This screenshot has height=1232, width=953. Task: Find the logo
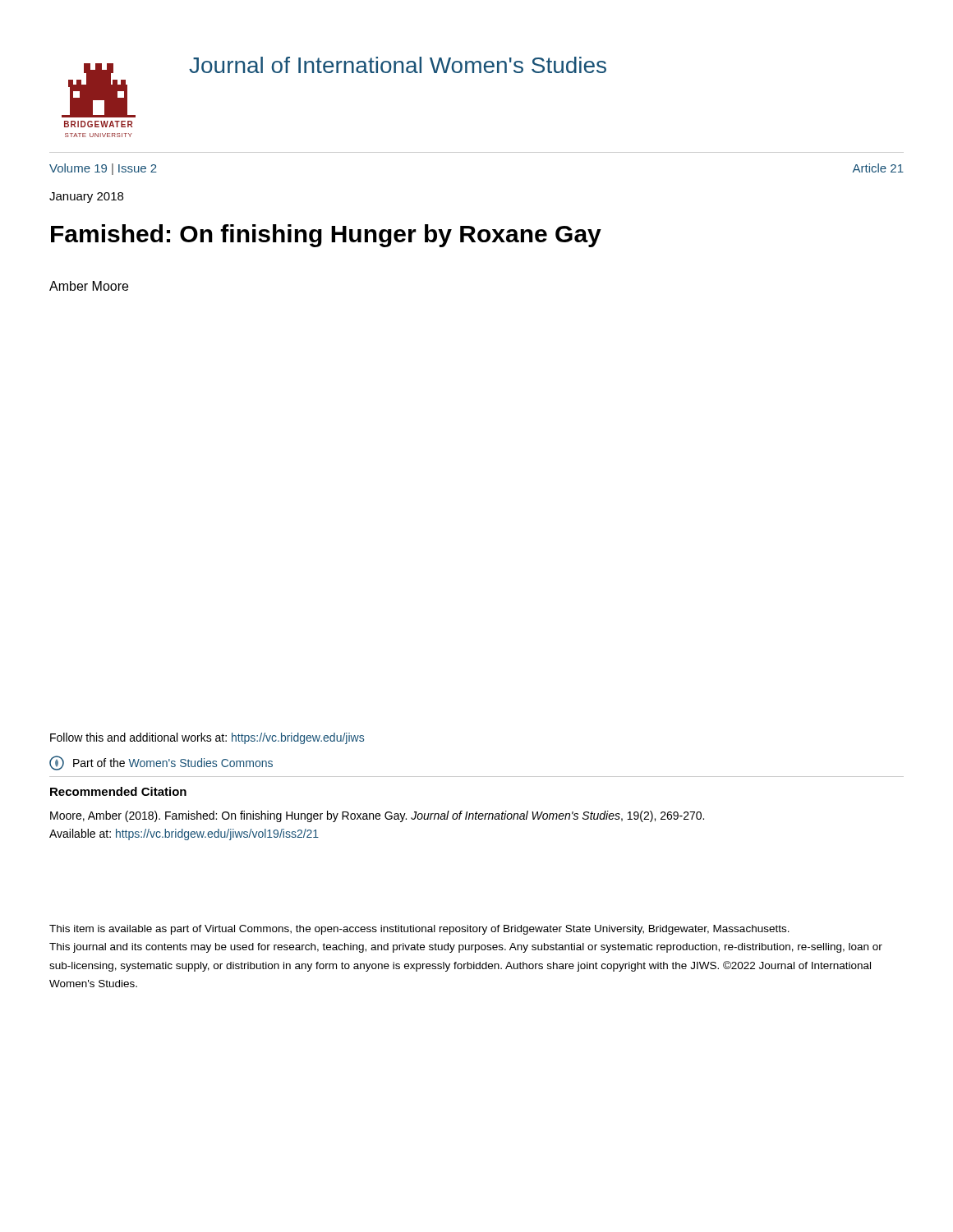tap(103, 97)
